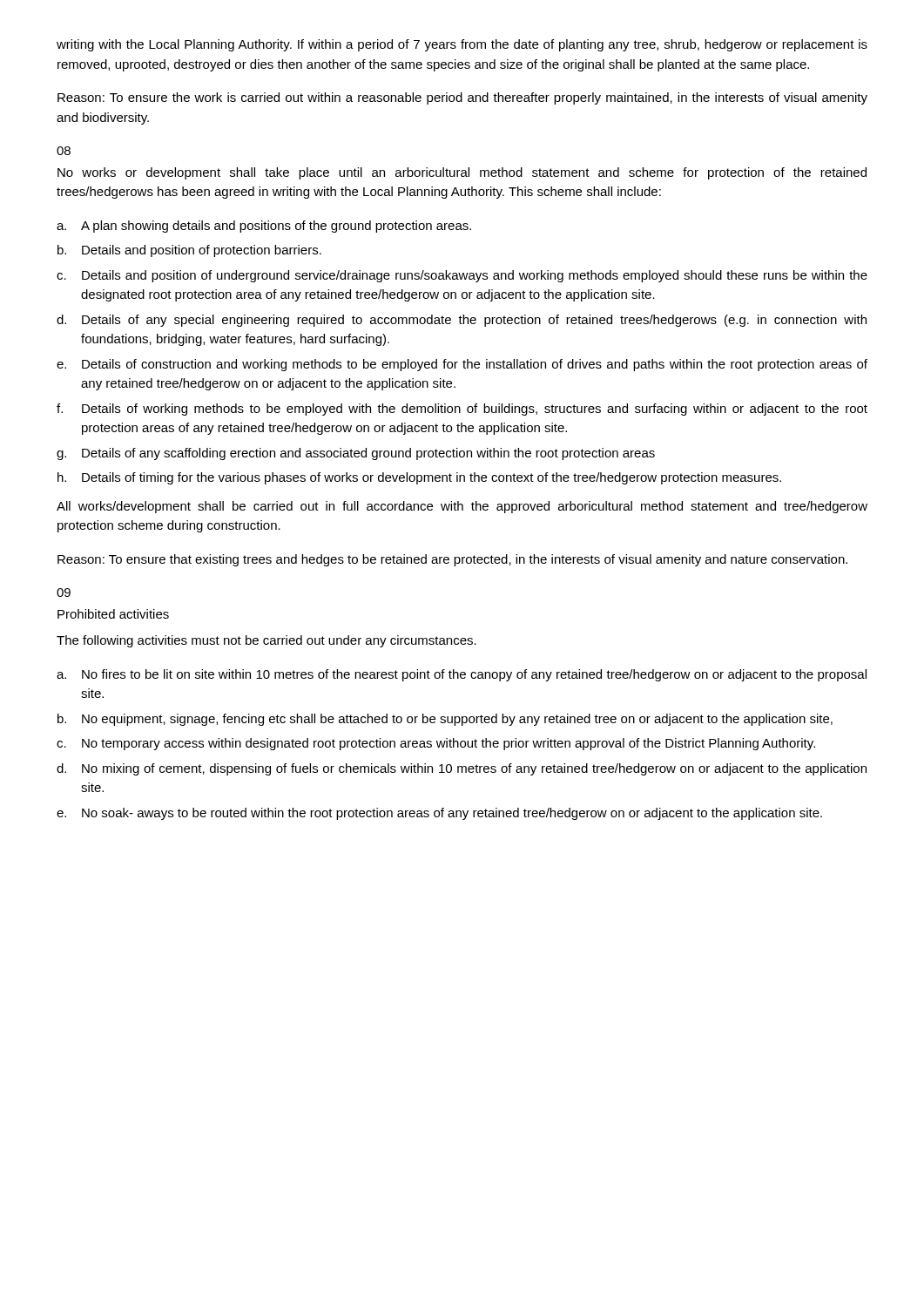This screenshot has width=924, height=1307.
Task: Find the list item that says "a. No fires to be"
Action: (462, 684)
